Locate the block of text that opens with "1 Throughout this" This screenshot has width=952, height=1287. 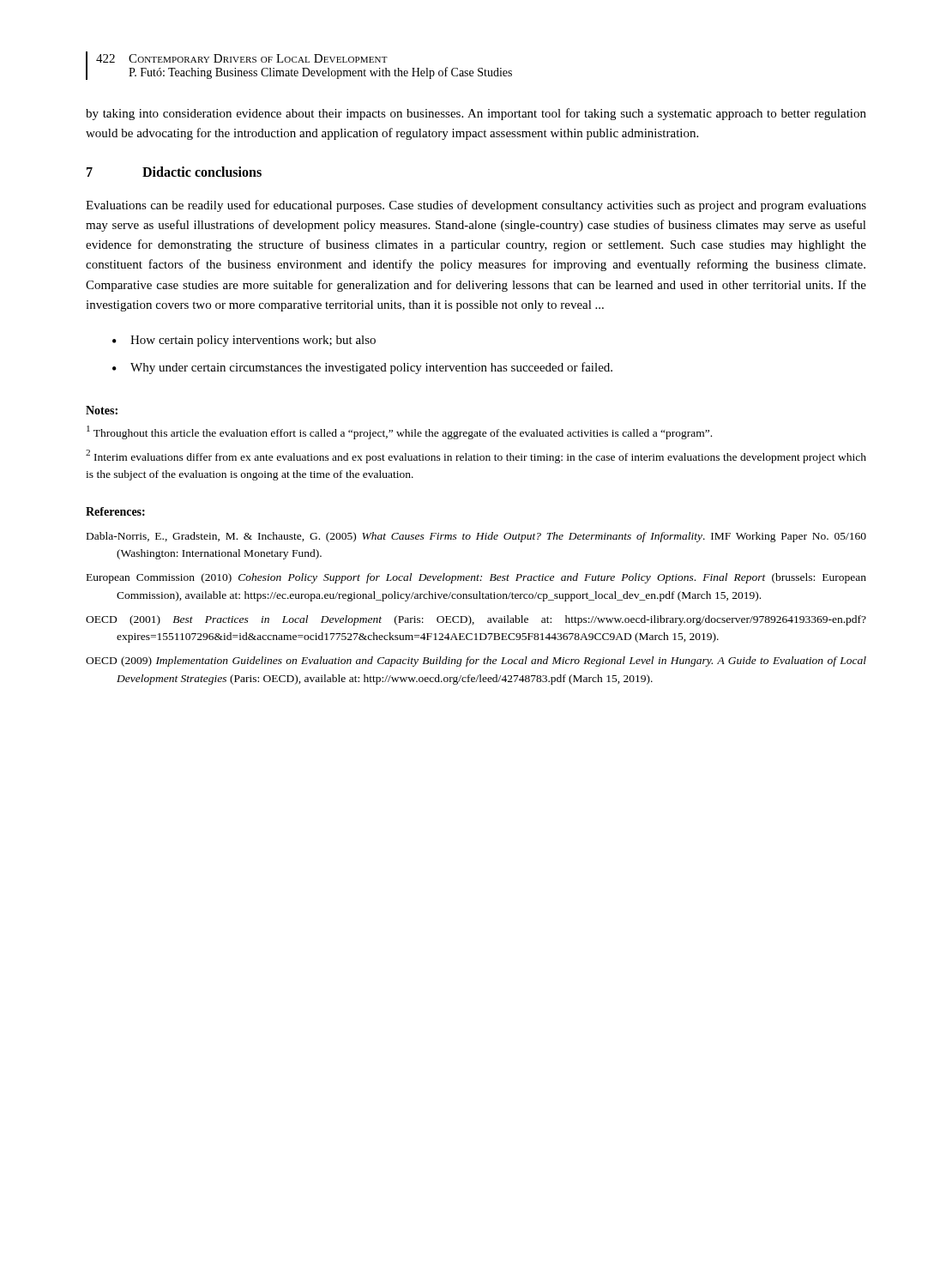tap(399, 431)
